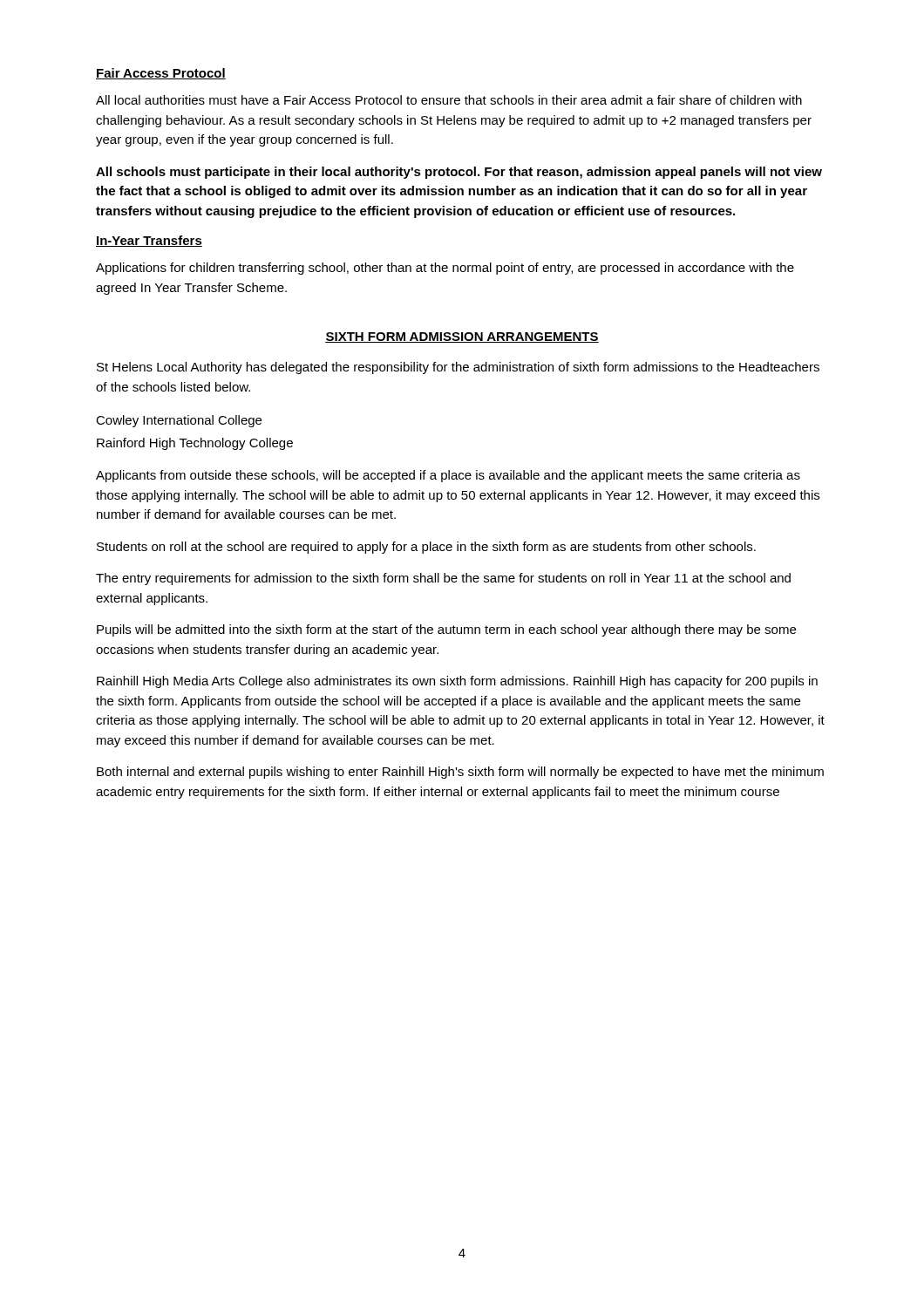
Task: Locate the block of text that opens with "All schools must participate in their local"
Action: tap(459, 191)
